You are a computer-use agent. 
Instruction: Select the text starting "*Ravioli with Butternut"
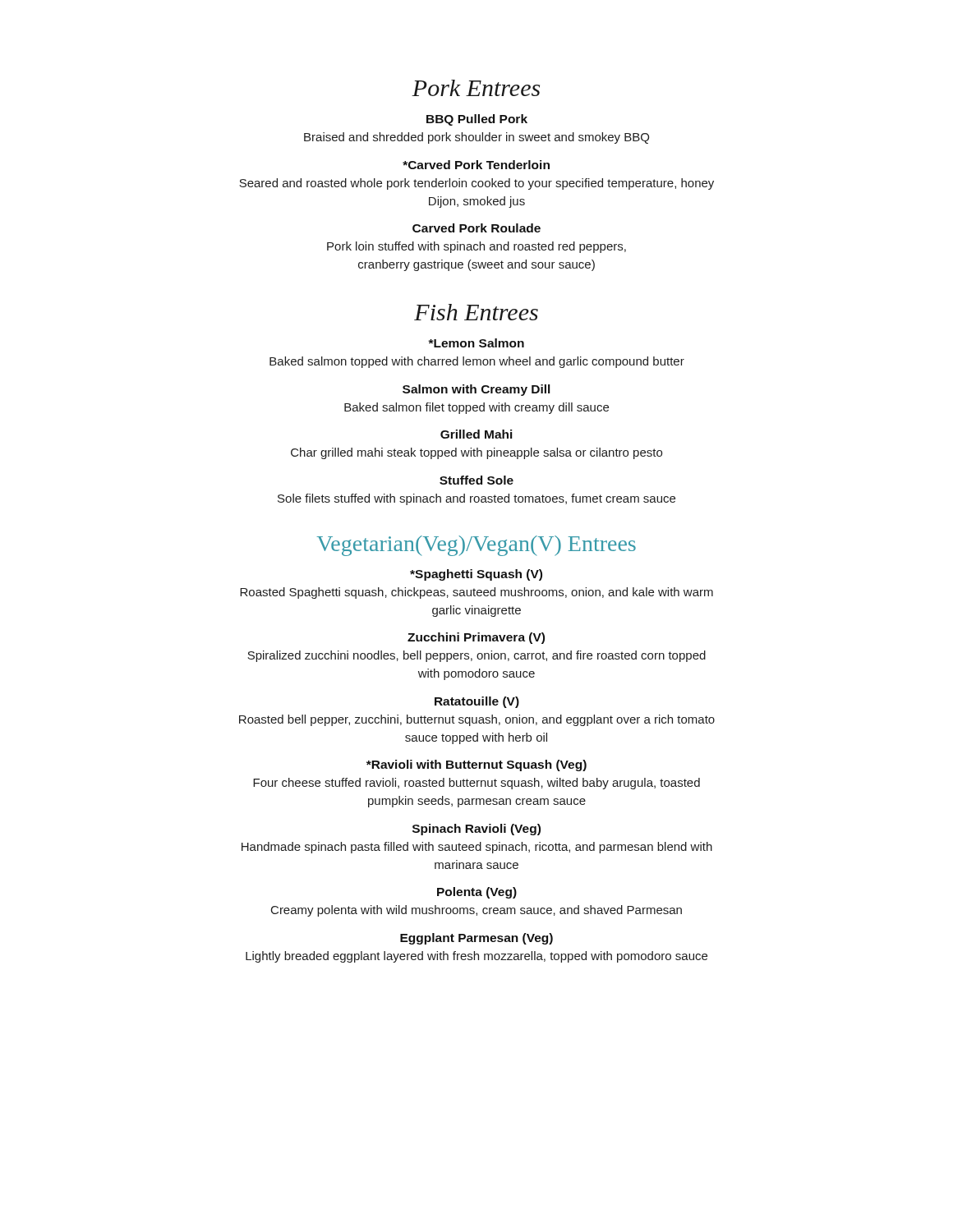click(476, 784)
